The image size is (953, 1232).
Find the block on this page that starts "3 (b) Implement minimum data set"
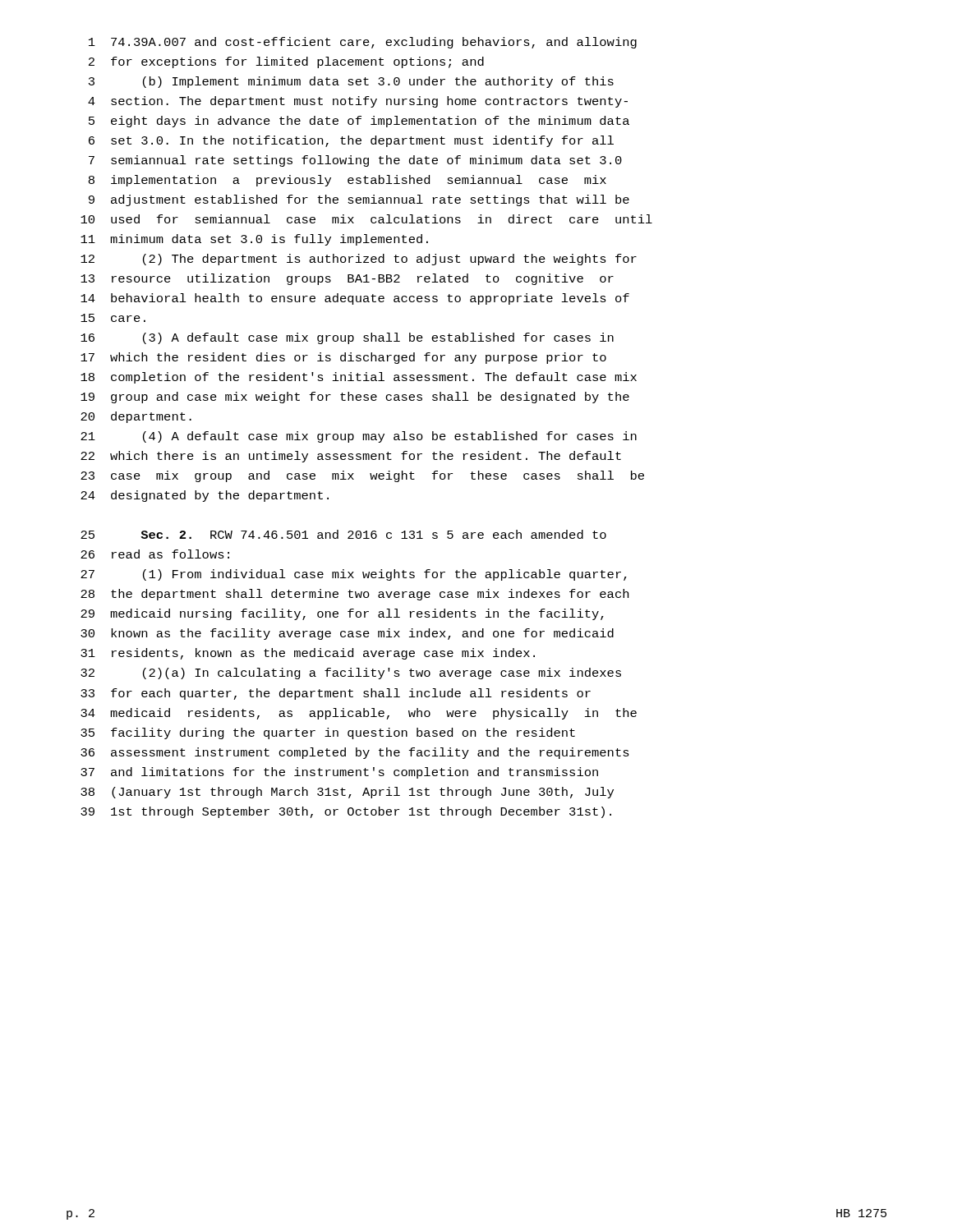476,82
